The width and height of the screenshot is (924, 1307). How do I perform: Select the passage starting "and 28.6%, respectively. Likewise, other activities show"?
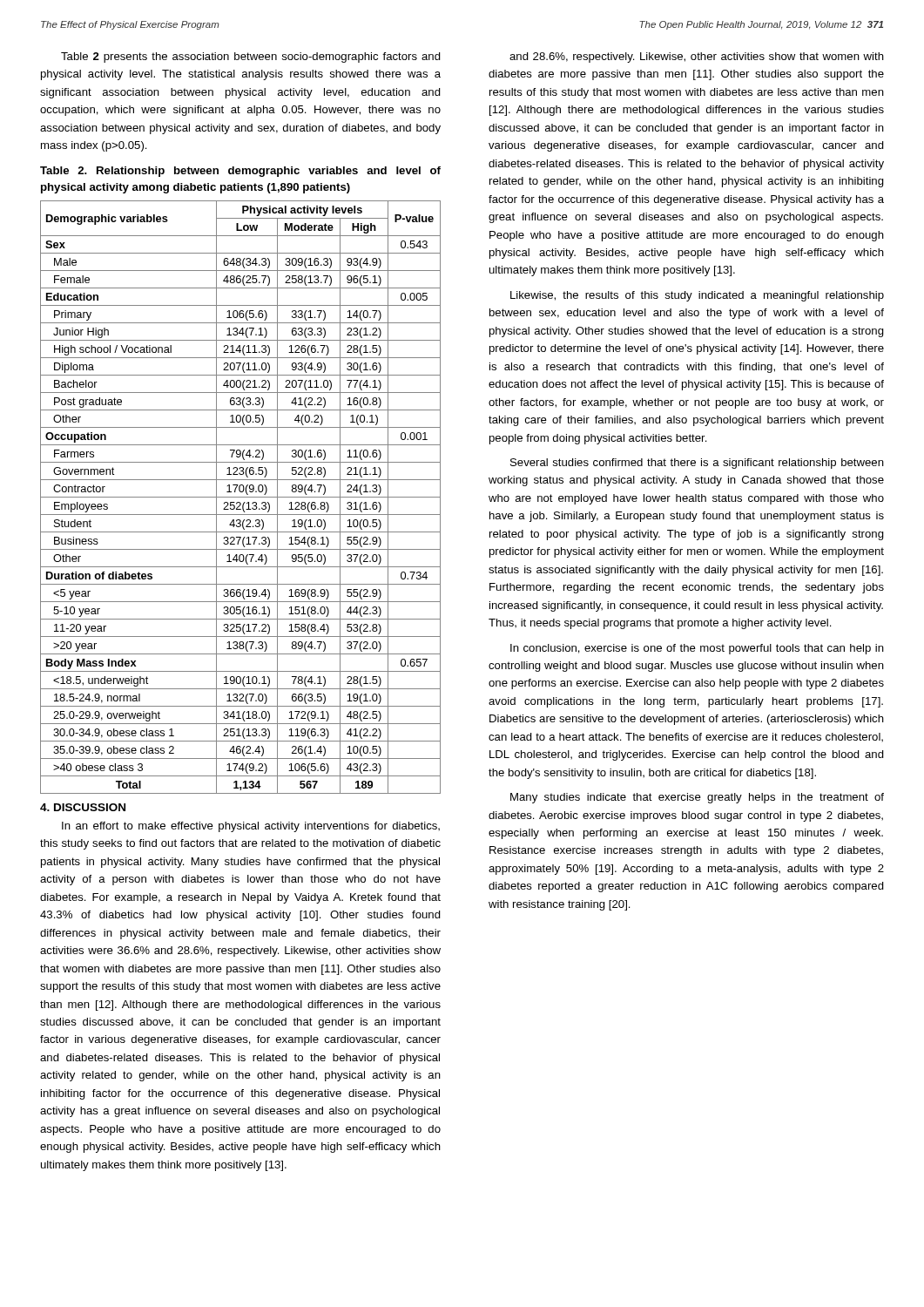[686, 164]
